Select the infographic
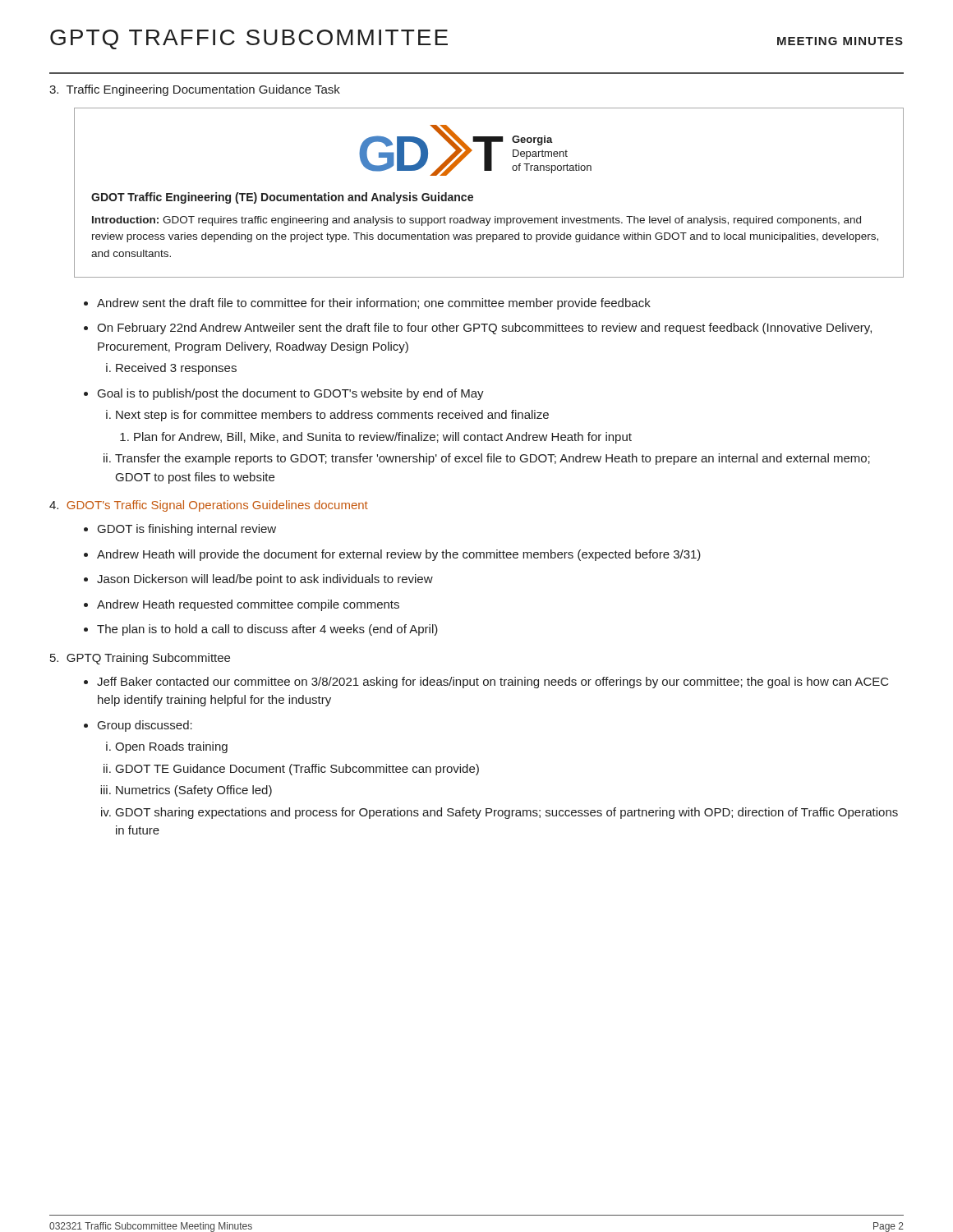953x1232 pixels. [x=489, y=192]
